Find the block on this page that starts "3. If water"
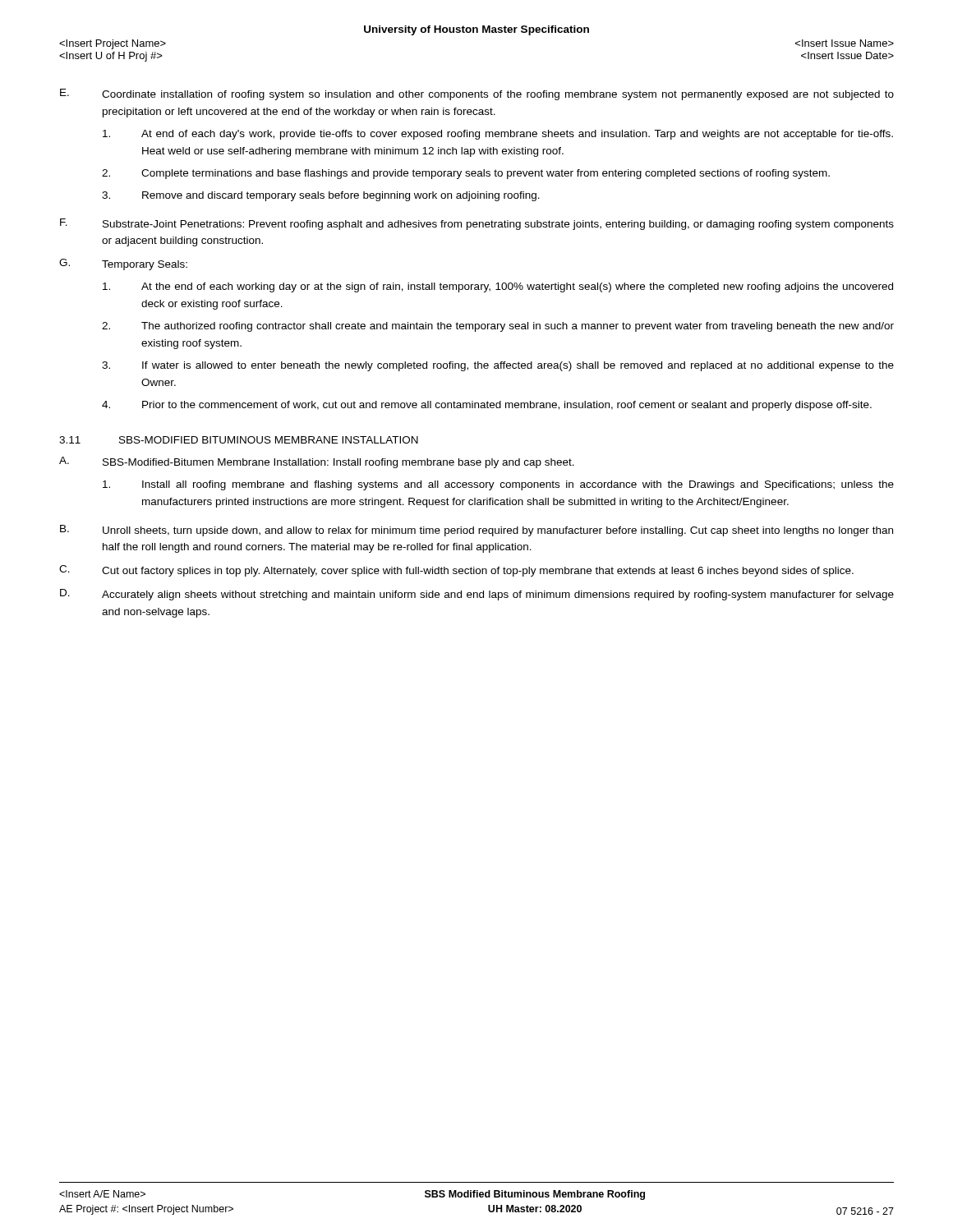 click(x=498, y=374)
